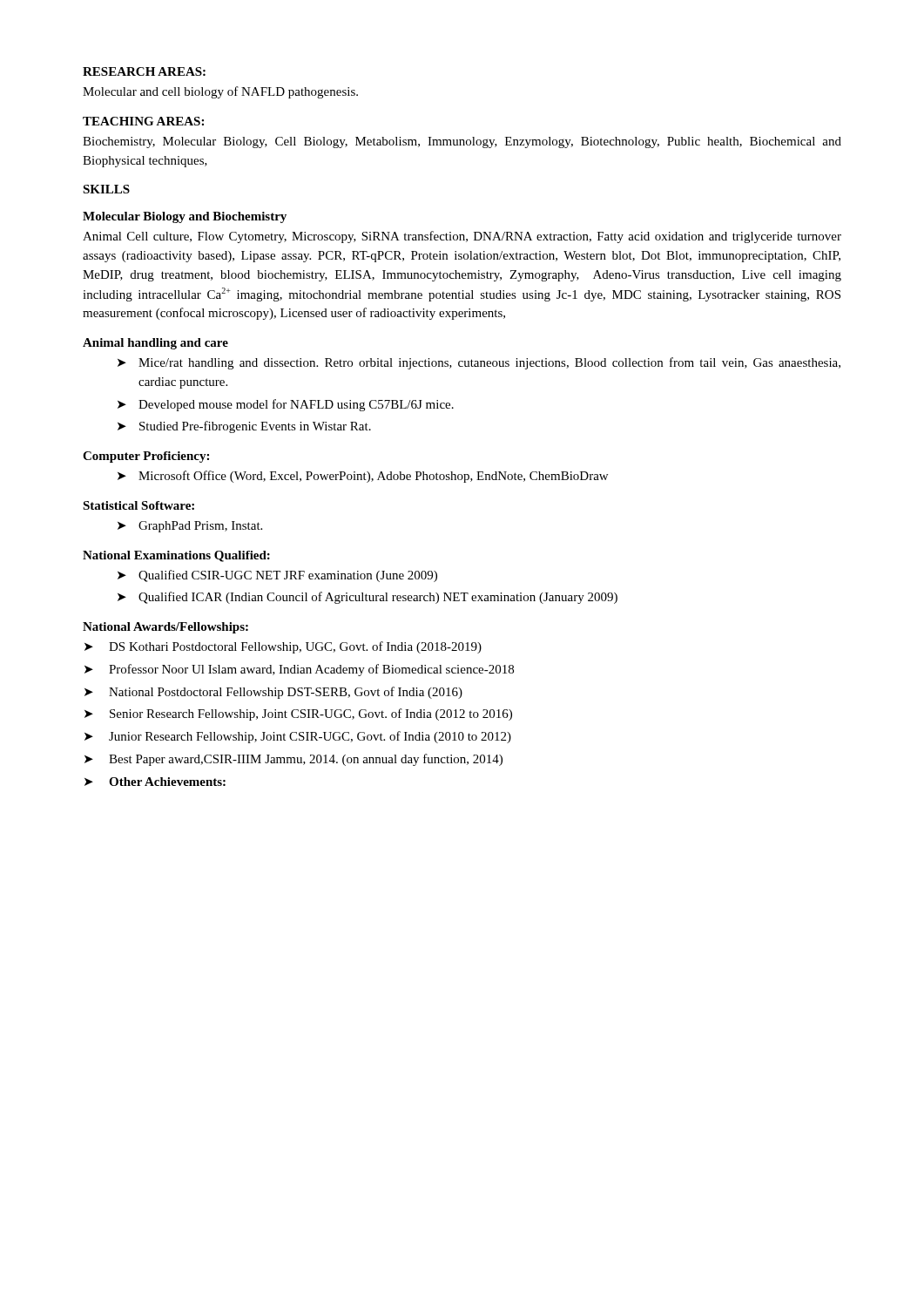This screenshot has height=1307, width=924.
Task: Locate the region starting "➤ Best Paper award,CSIR-IIIM"
Action: pos(293,759)
